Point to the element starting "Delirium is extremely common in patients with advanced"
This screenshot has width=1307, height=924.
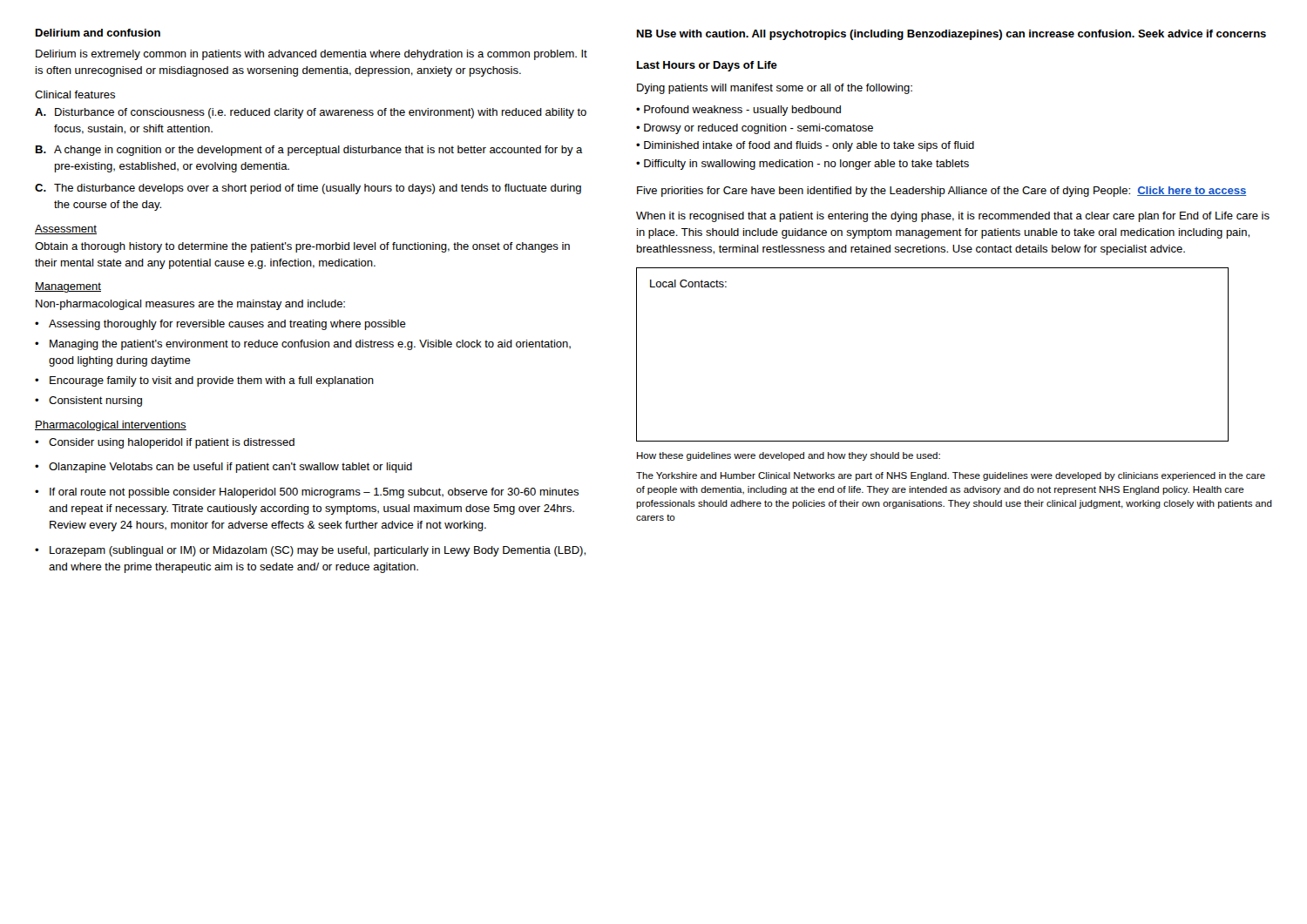click(311, 62)
